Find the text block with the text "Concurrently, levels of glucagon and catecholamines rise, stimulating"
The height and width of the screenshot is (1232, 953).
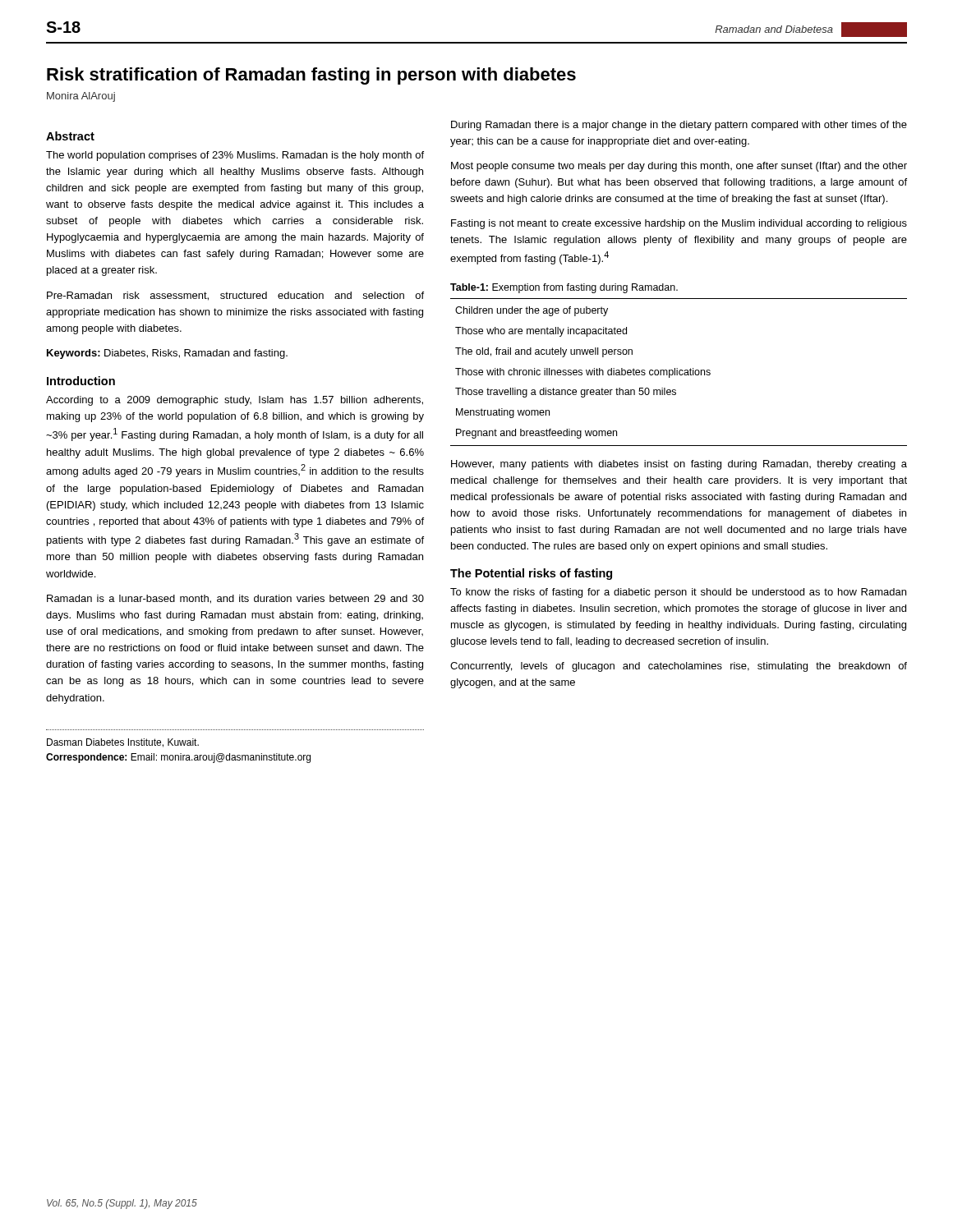679,674
